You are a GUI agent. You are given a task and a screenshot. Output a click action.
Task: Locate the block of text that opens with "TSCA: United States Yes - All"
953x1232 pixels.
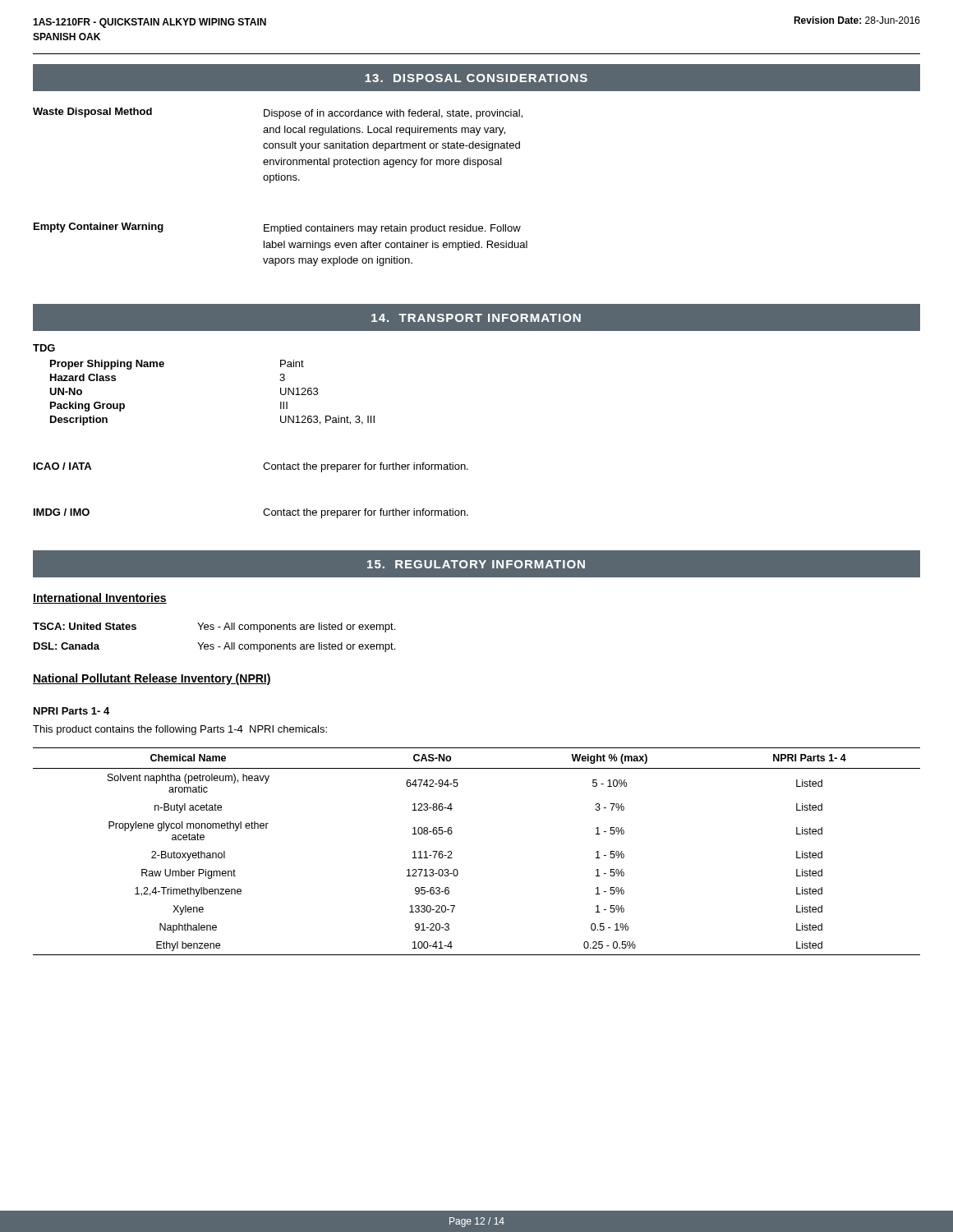pyautogui.click(x=214, y=627)
